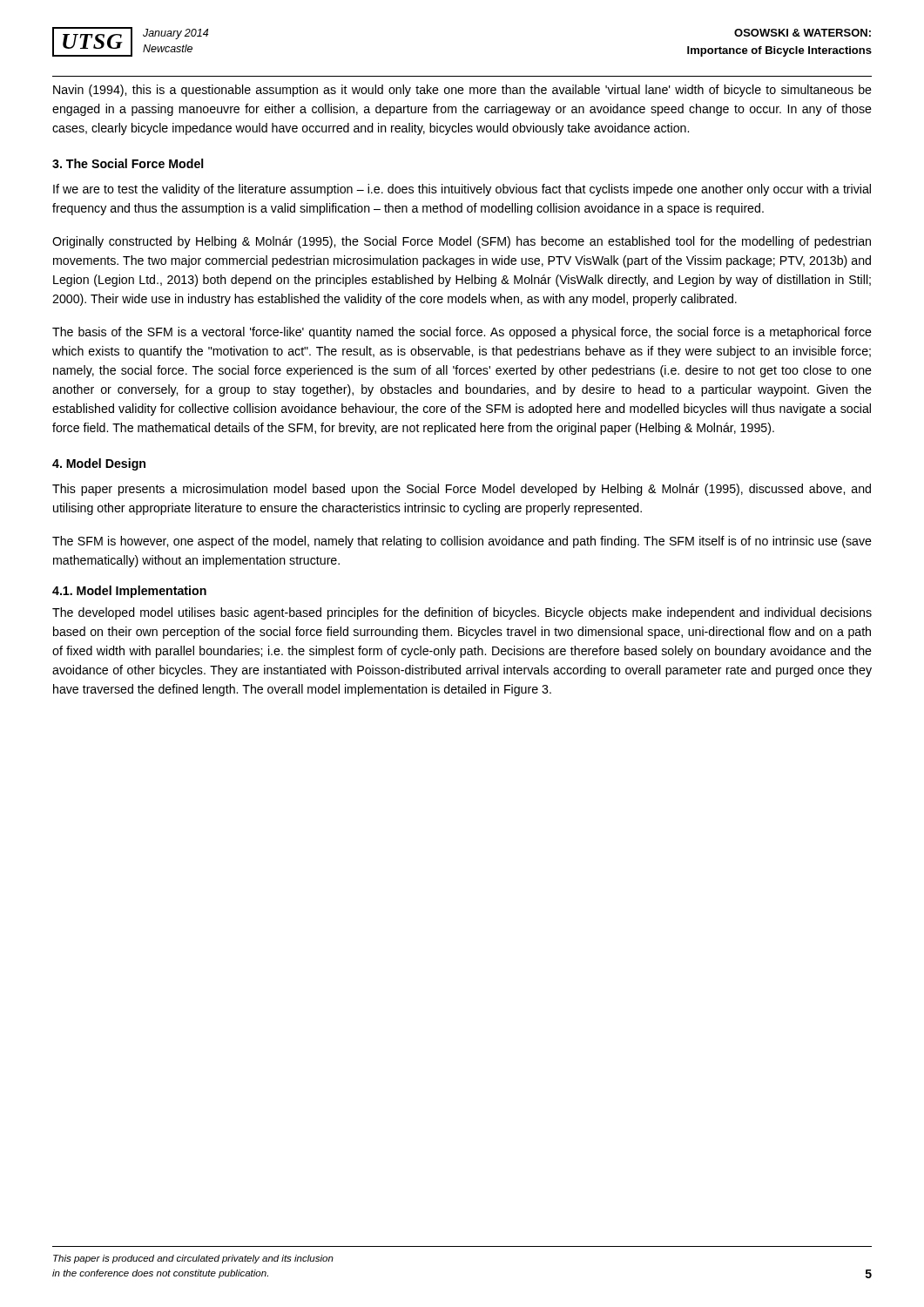This screenshot has height=1307, width=924.
Task: Find the block starting "4.1. Model Implementation"
Action: 129,591
